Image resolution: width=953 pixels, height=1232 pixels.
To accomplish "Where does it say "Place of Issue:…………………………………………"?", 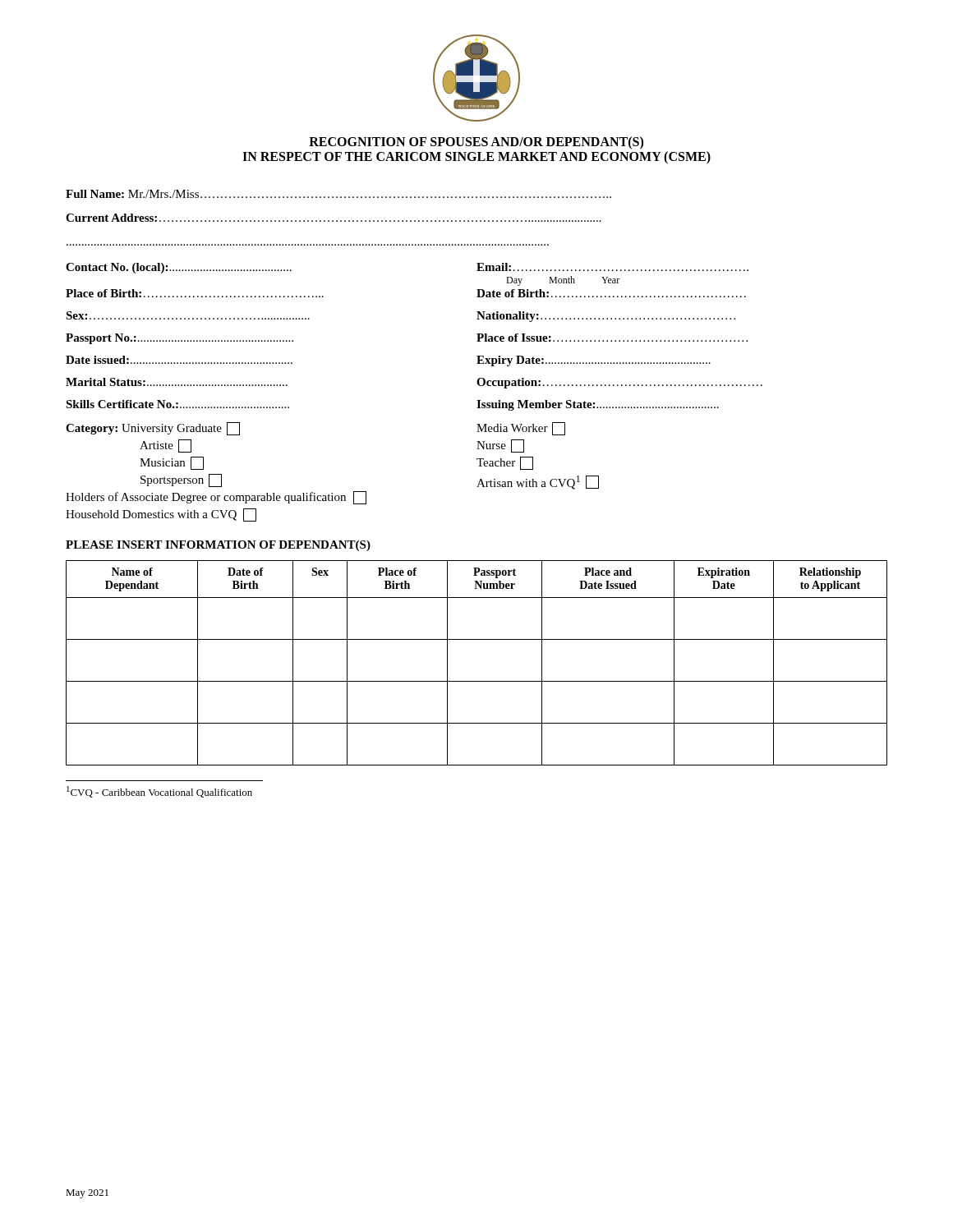I will click(x=613, y=338).
